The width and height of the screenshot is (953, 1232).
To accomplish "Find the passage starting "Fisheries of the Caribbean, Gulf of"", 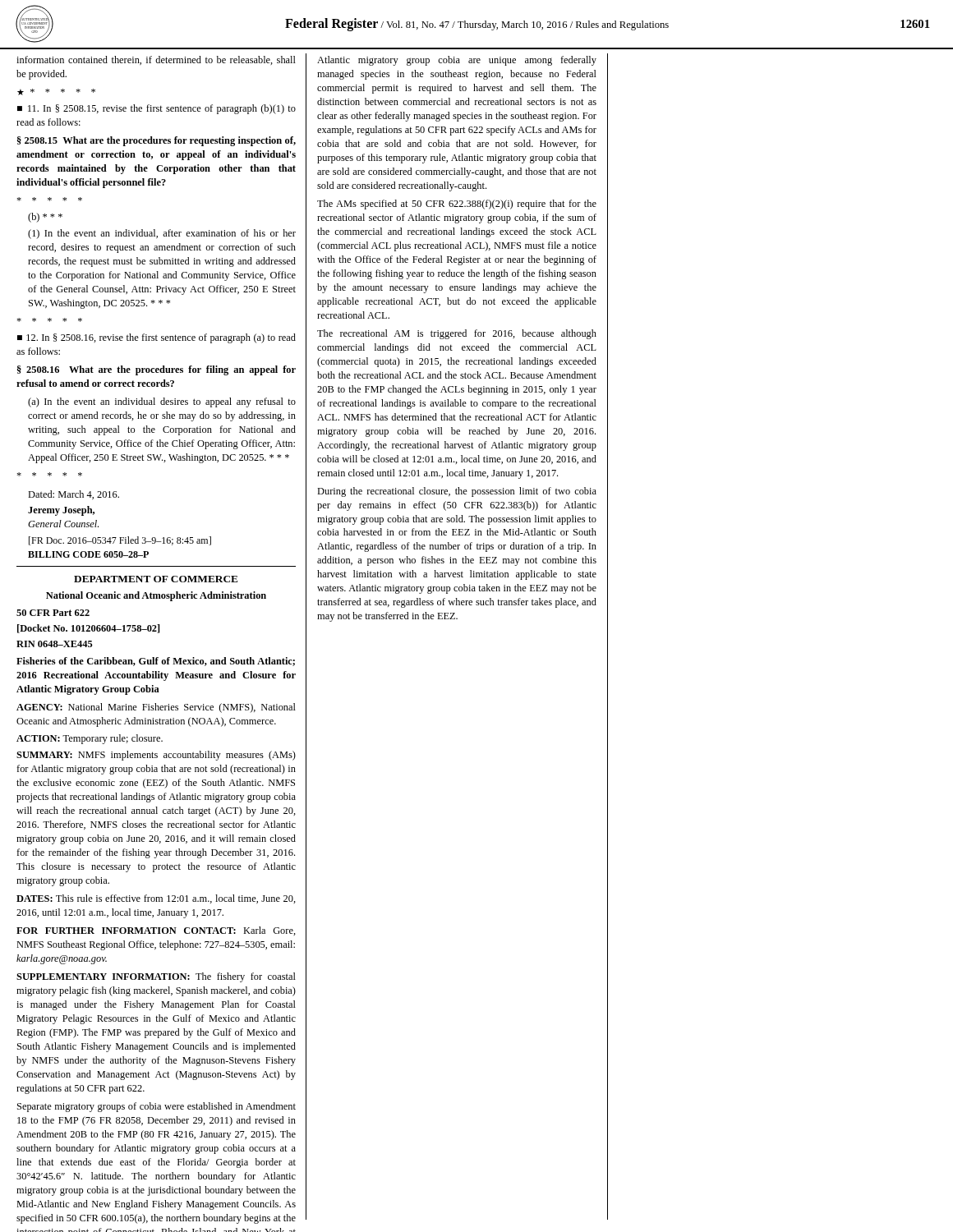I will point(156,675).
